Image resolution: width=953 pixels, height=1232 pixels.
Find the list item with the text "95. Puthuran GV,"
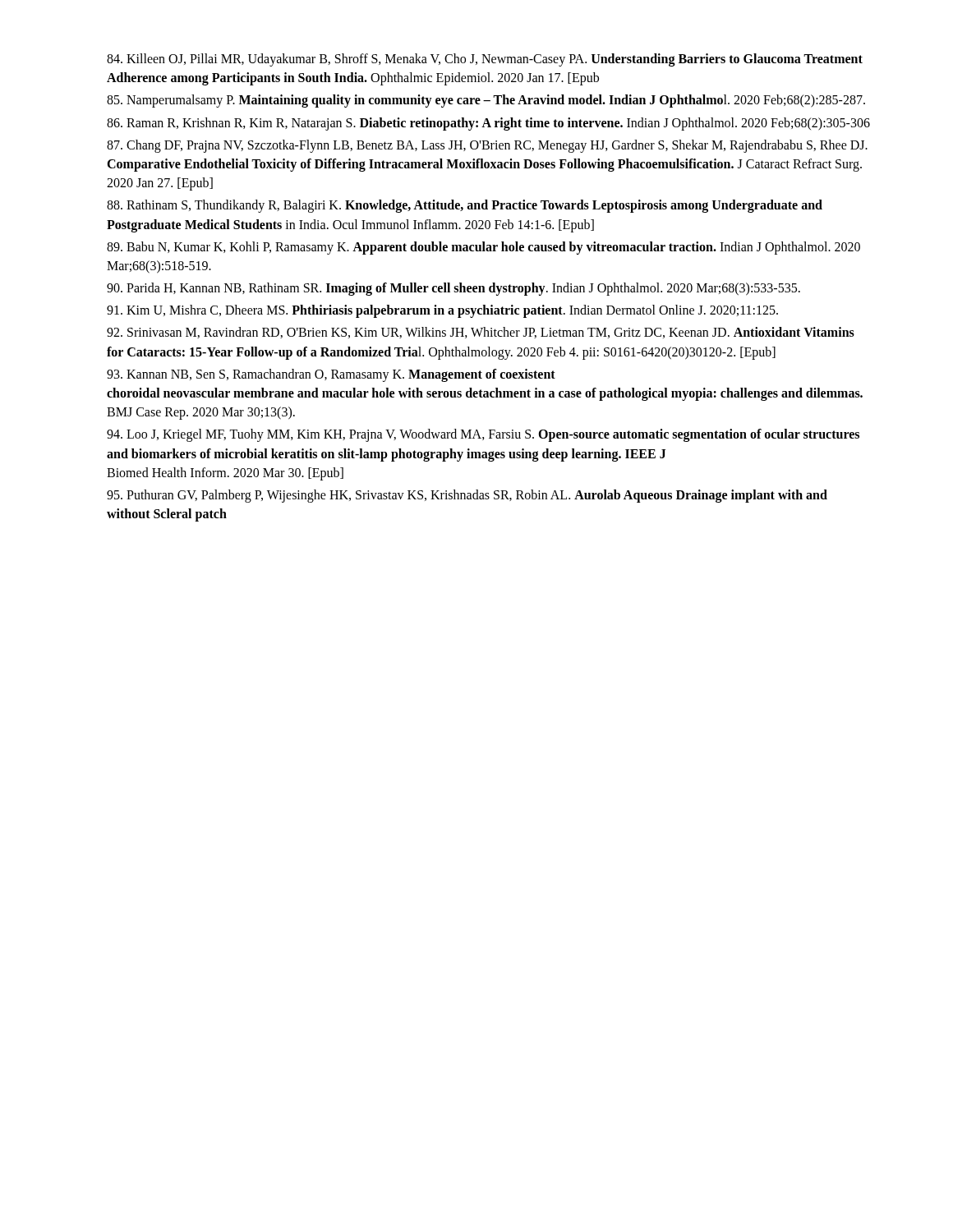pyautogui.click(x=467, y=504)
